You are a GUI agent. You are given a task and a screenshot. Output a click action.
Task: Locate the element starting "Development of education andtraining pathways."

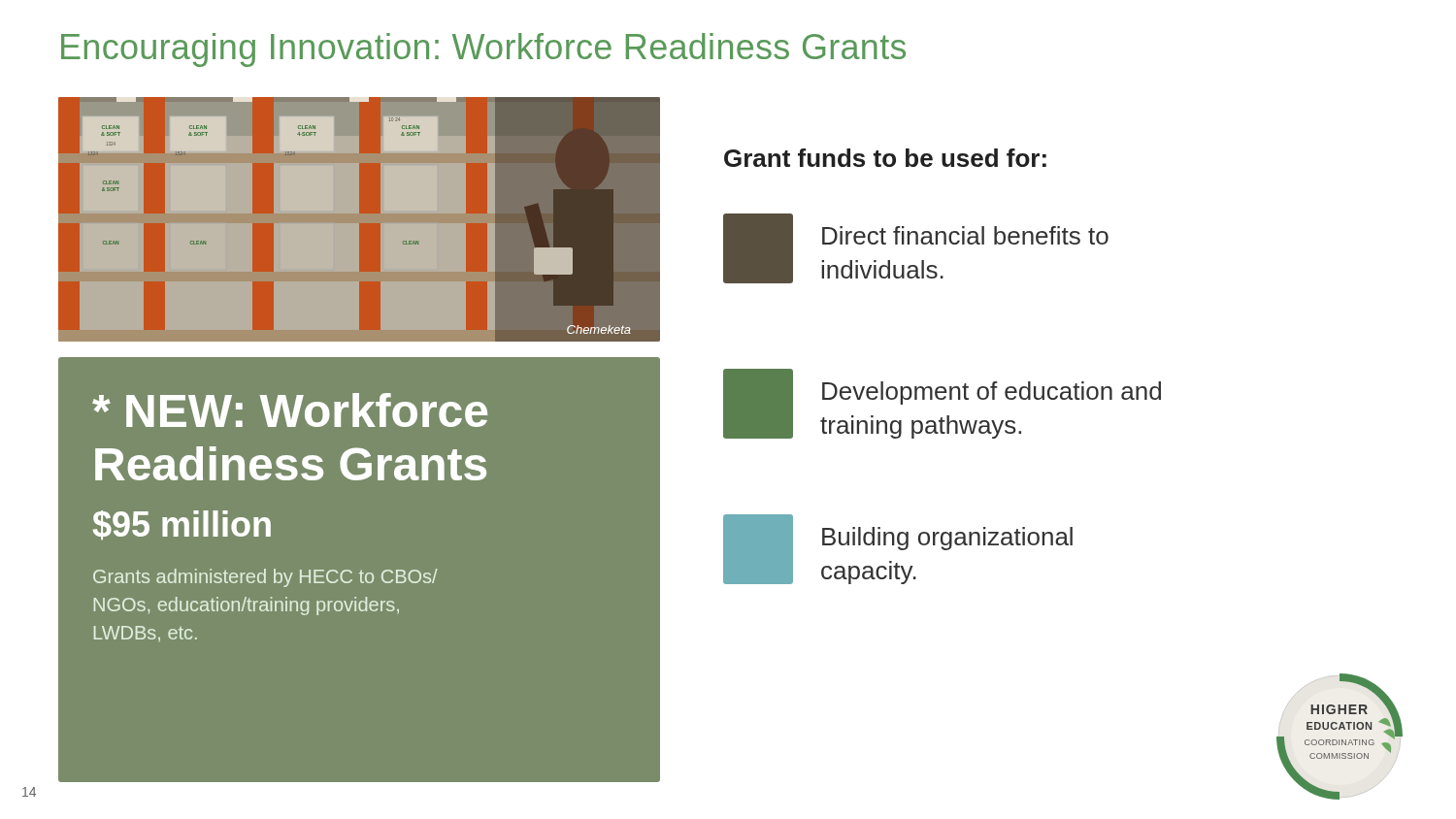(x=943, y=406)
